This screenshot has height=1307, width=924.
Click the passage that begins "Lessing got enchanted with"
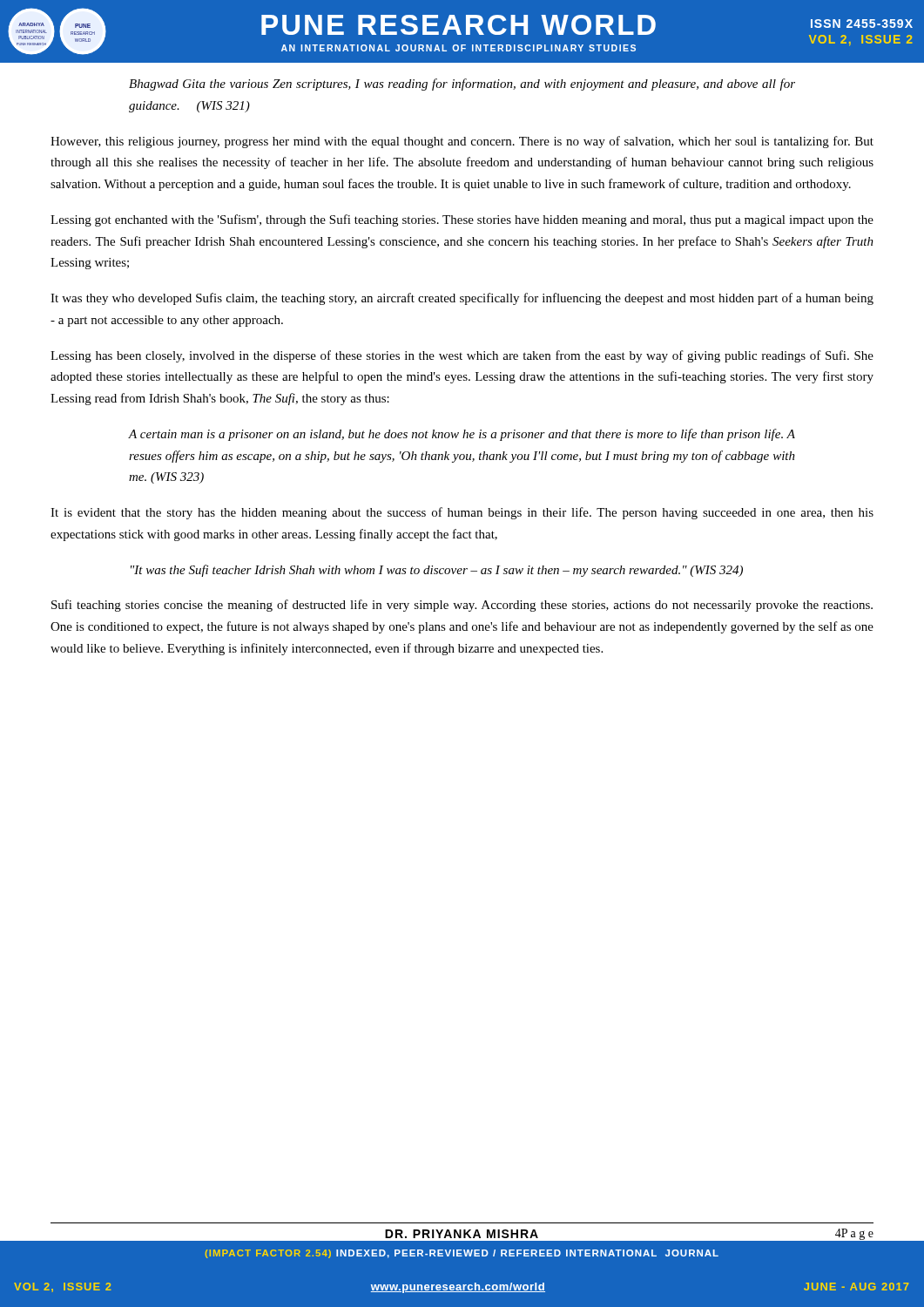pos(462,241)
